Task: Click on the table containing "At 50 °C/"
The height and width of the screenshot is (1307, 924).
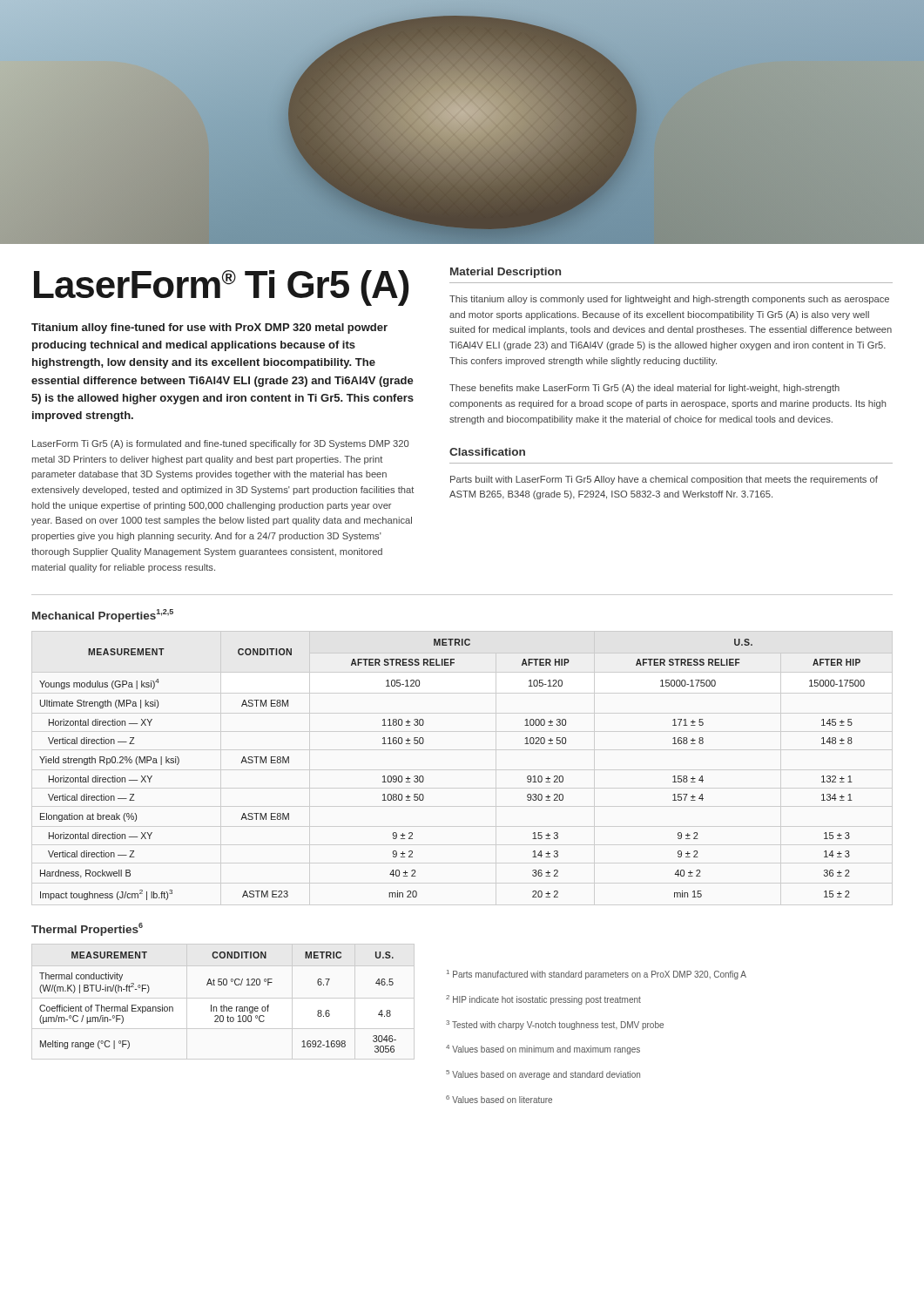Action: (x=223, y=1002)
